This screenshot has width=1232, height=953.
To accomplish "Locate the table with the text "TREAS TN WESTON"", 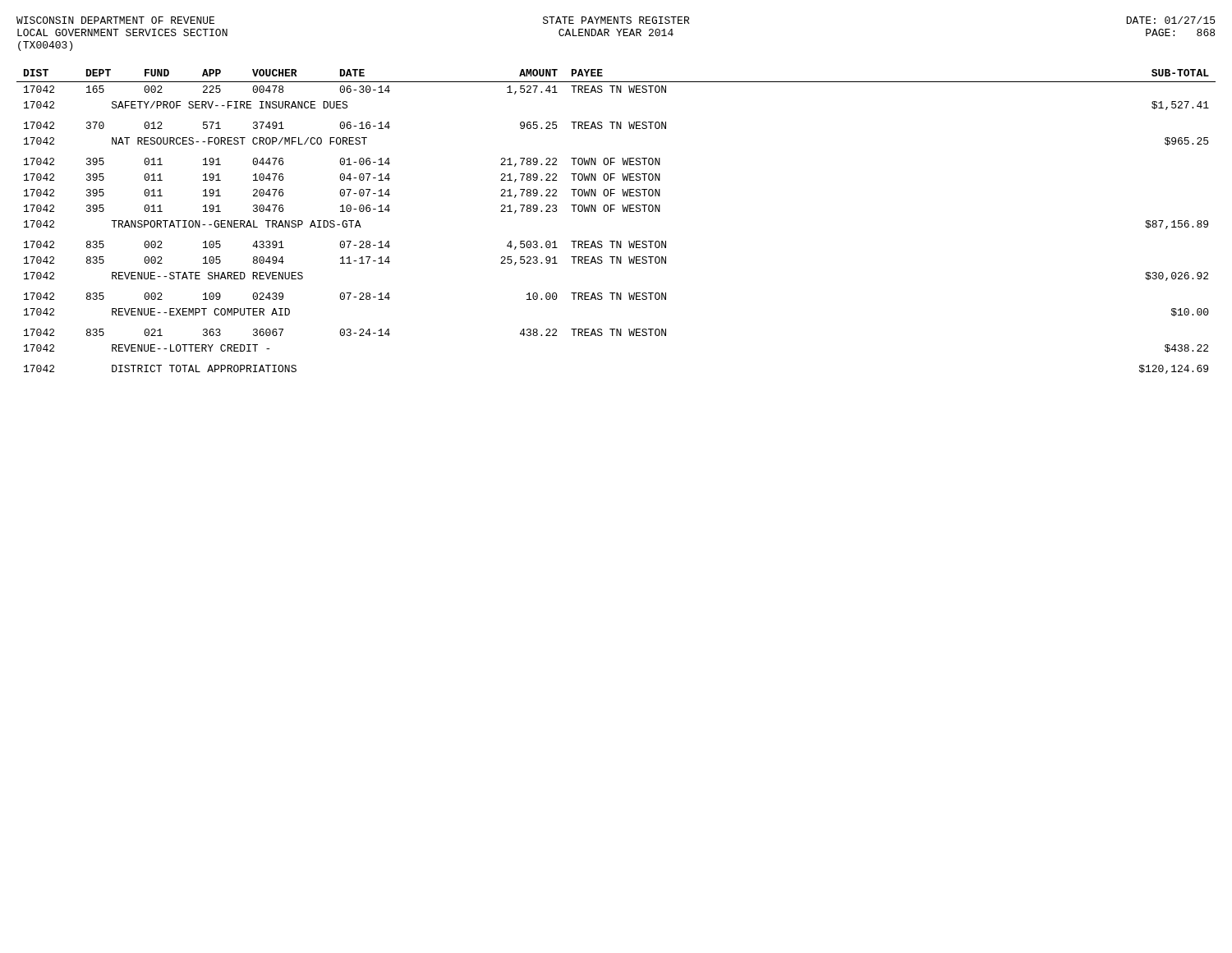I will point(616,221).
